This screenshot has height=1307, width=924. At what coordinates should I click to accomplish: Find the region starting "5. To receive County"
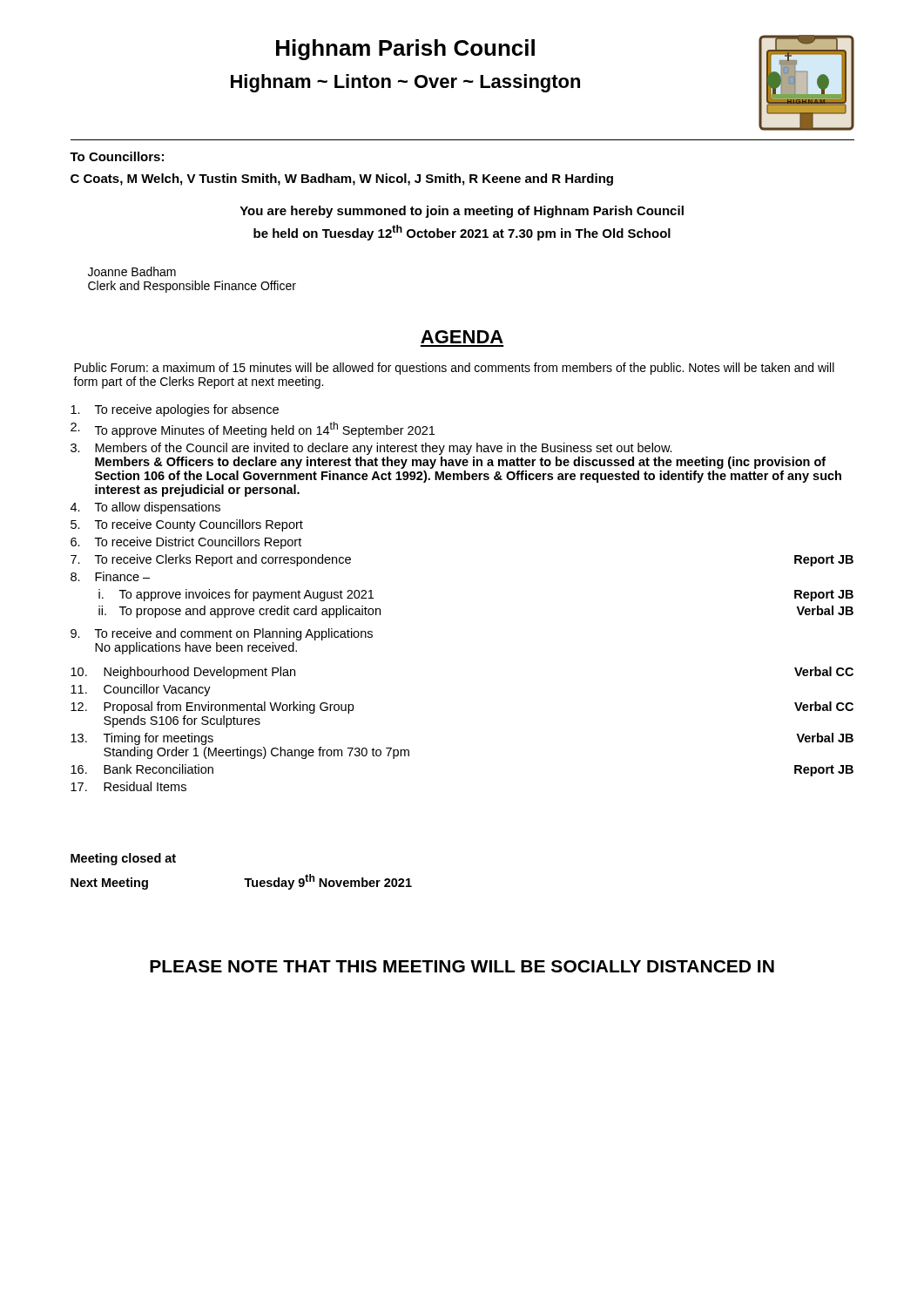point(187,525)
